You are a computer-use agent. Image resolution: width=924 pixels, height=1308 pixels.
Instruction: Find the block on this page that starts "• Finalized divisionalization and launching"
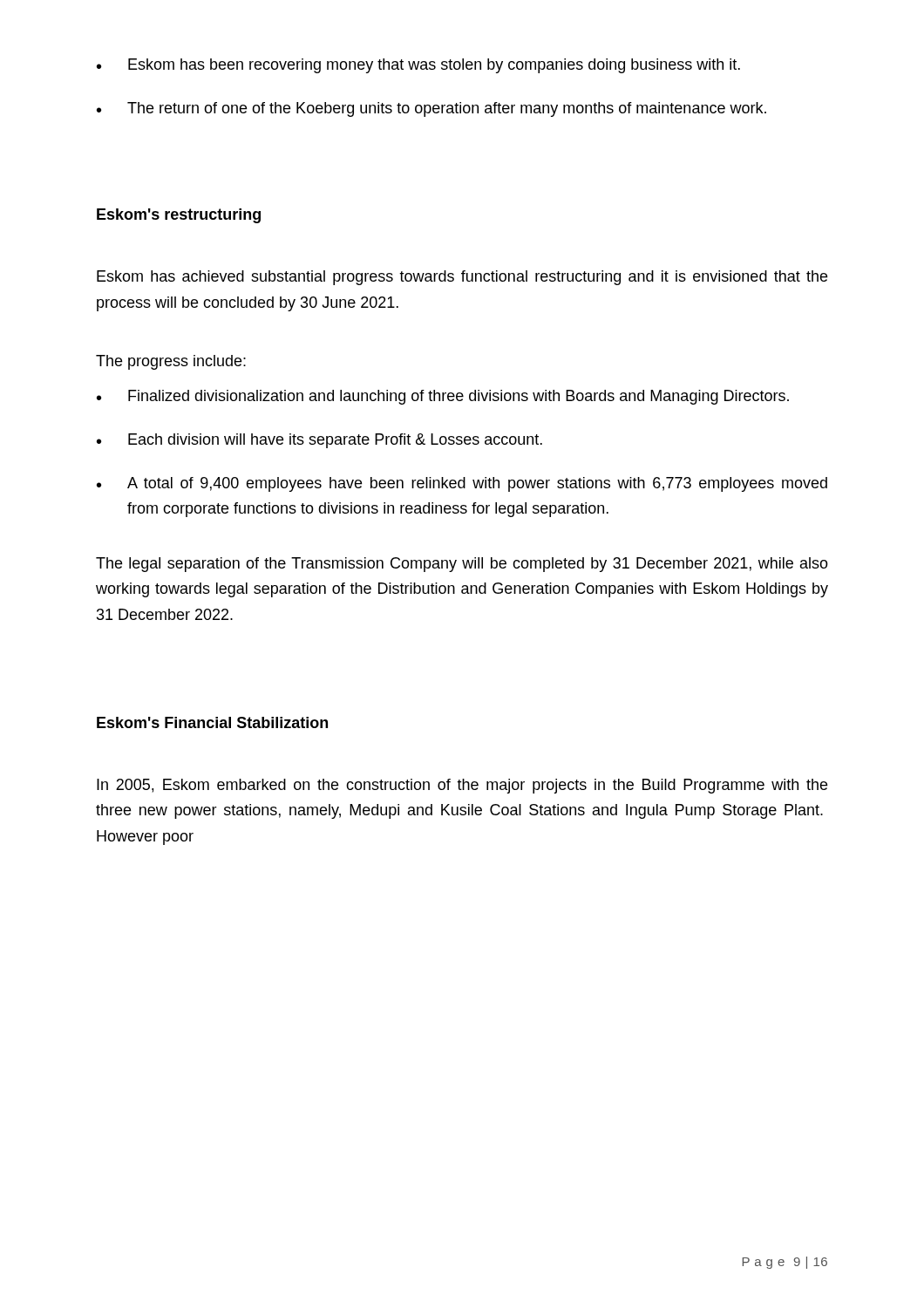pyautogui.click(x=462, y=398)
